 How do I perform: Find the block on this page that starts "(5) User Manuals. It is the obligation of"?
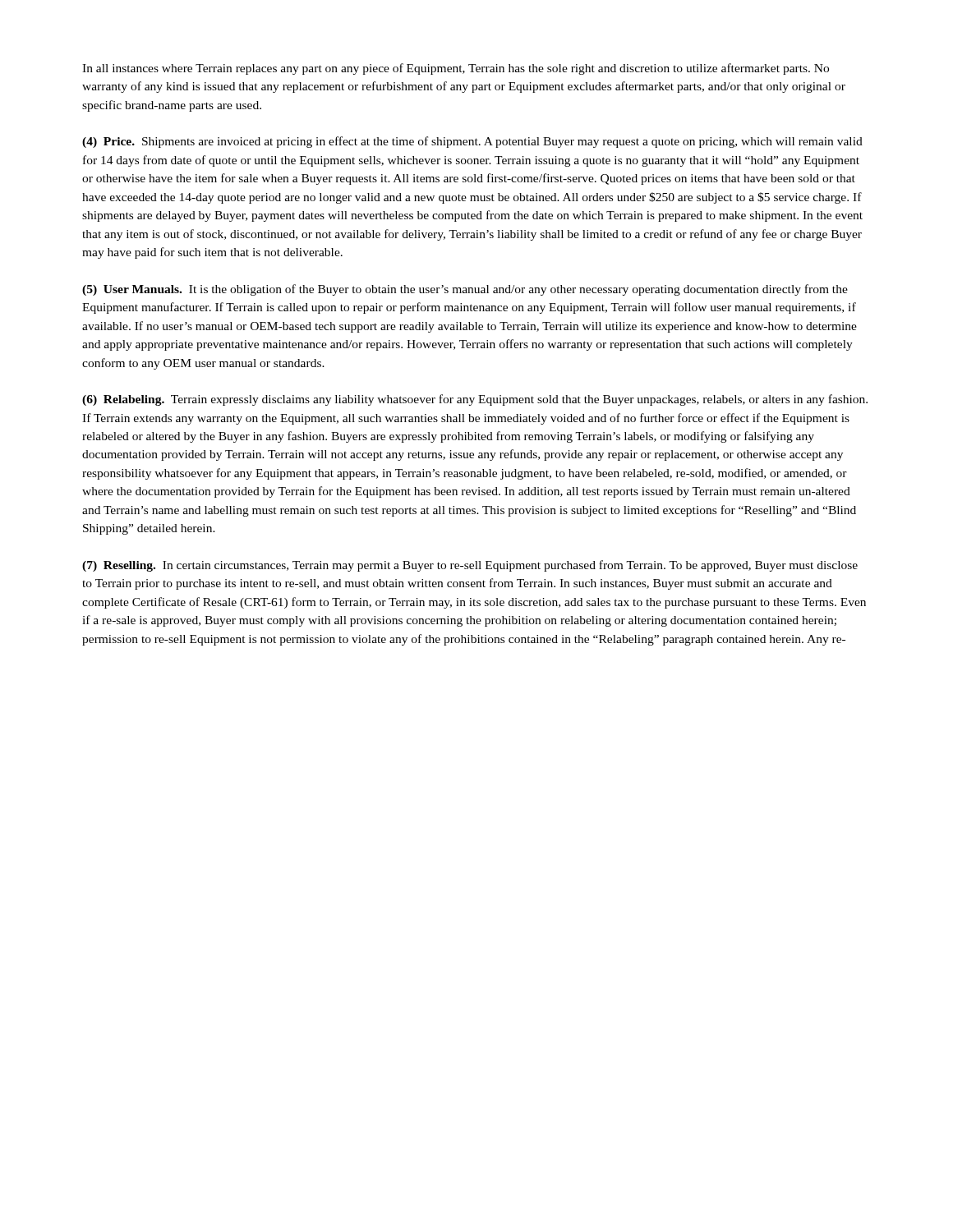[469, 325]
